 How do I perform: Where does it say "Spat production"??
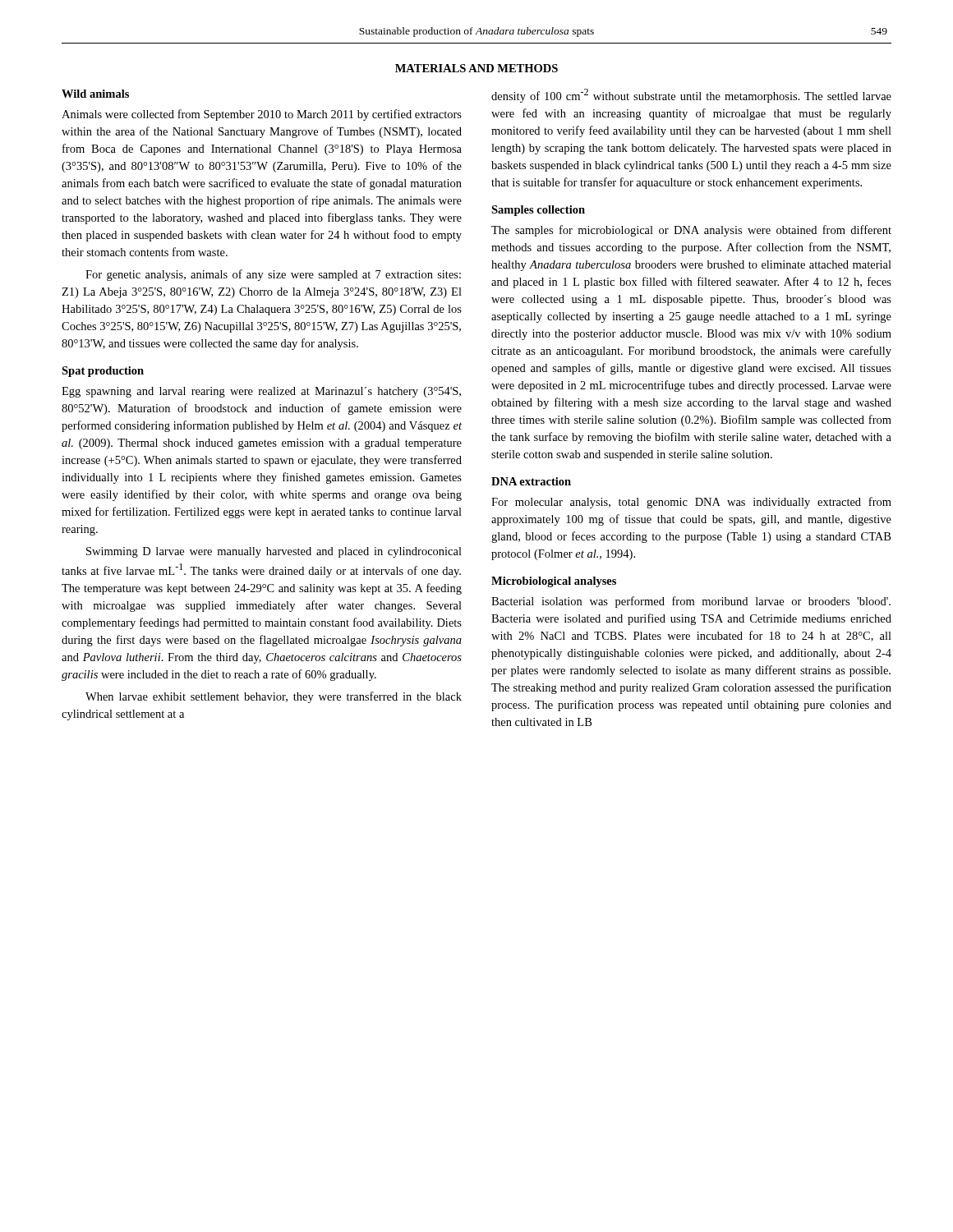(x=103, y=371)
